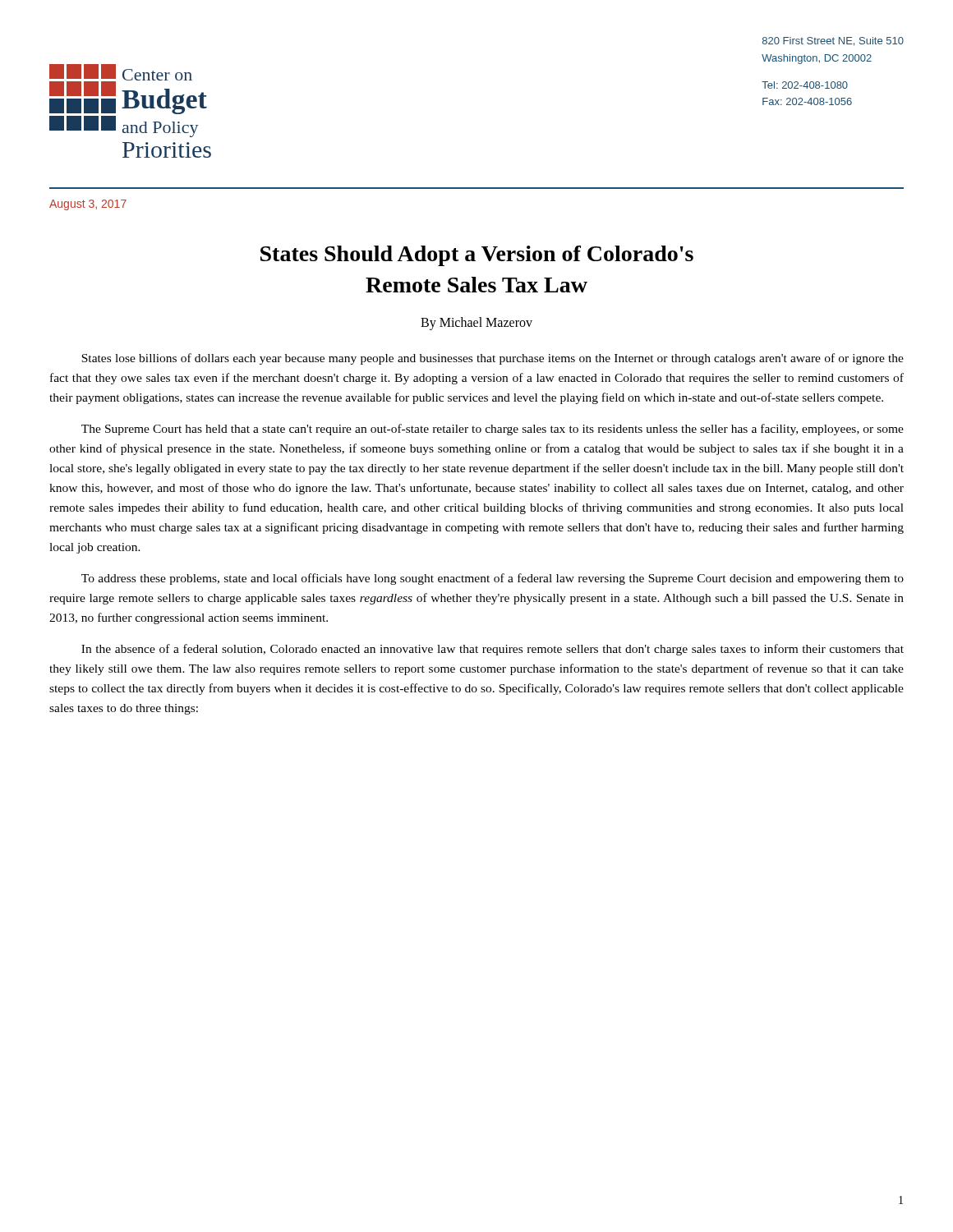Select the logo
Screen dimensions: 1232x953
pos(172,98)
